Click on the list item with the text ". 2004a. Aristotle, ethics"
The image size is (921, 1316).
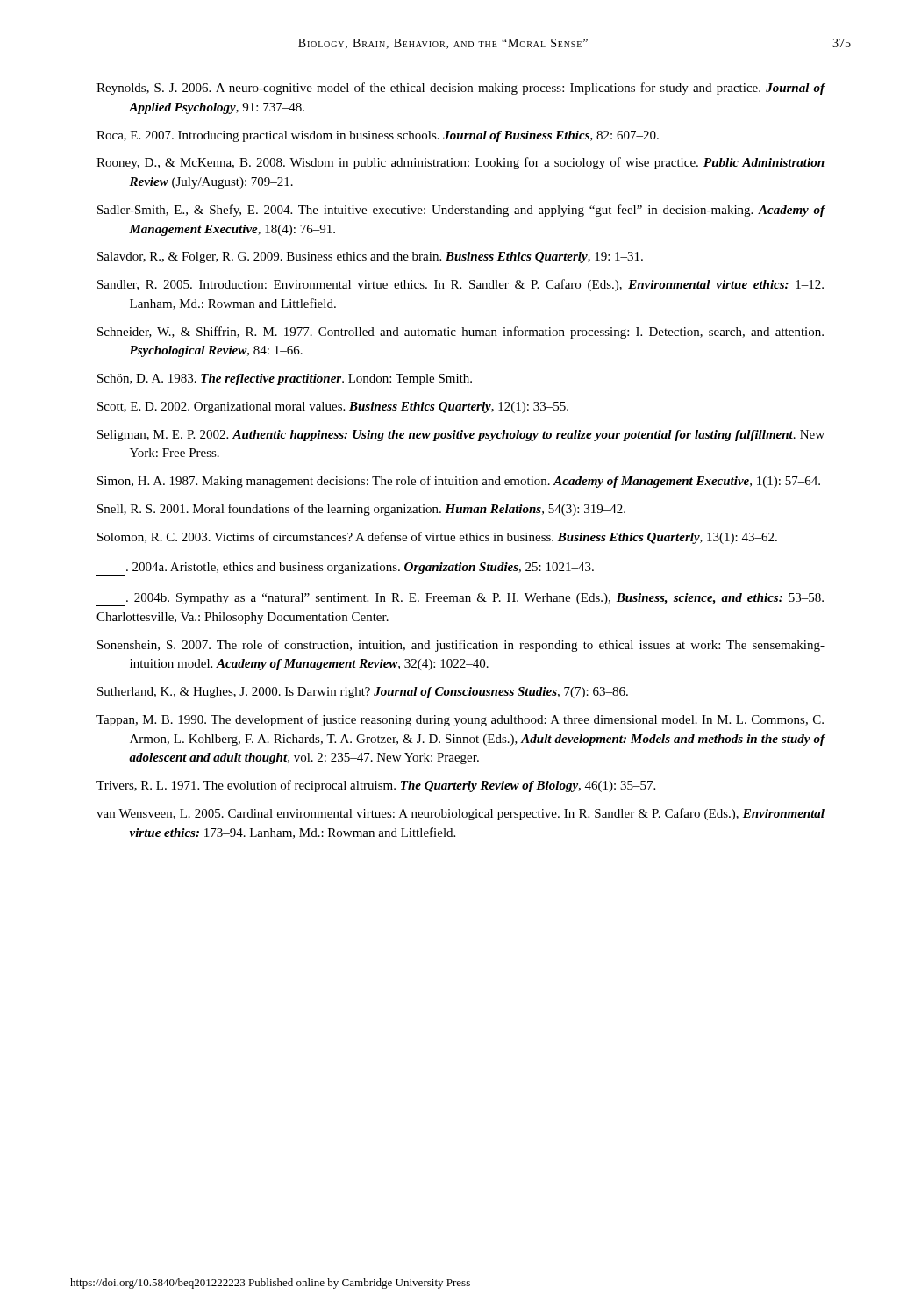(460, 566)
